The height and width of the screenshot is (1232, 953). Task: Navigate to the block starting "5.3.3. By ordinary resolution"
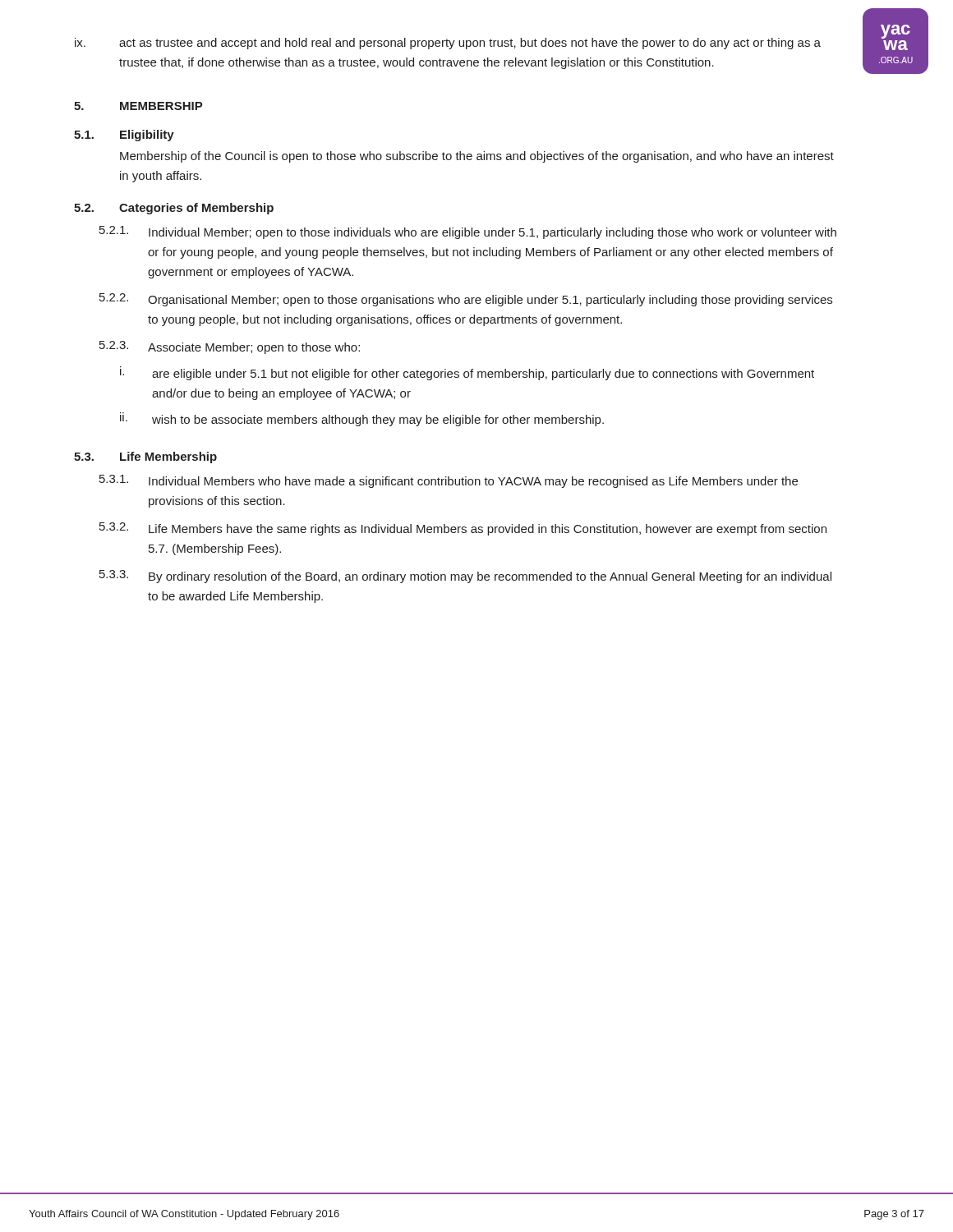468,586
